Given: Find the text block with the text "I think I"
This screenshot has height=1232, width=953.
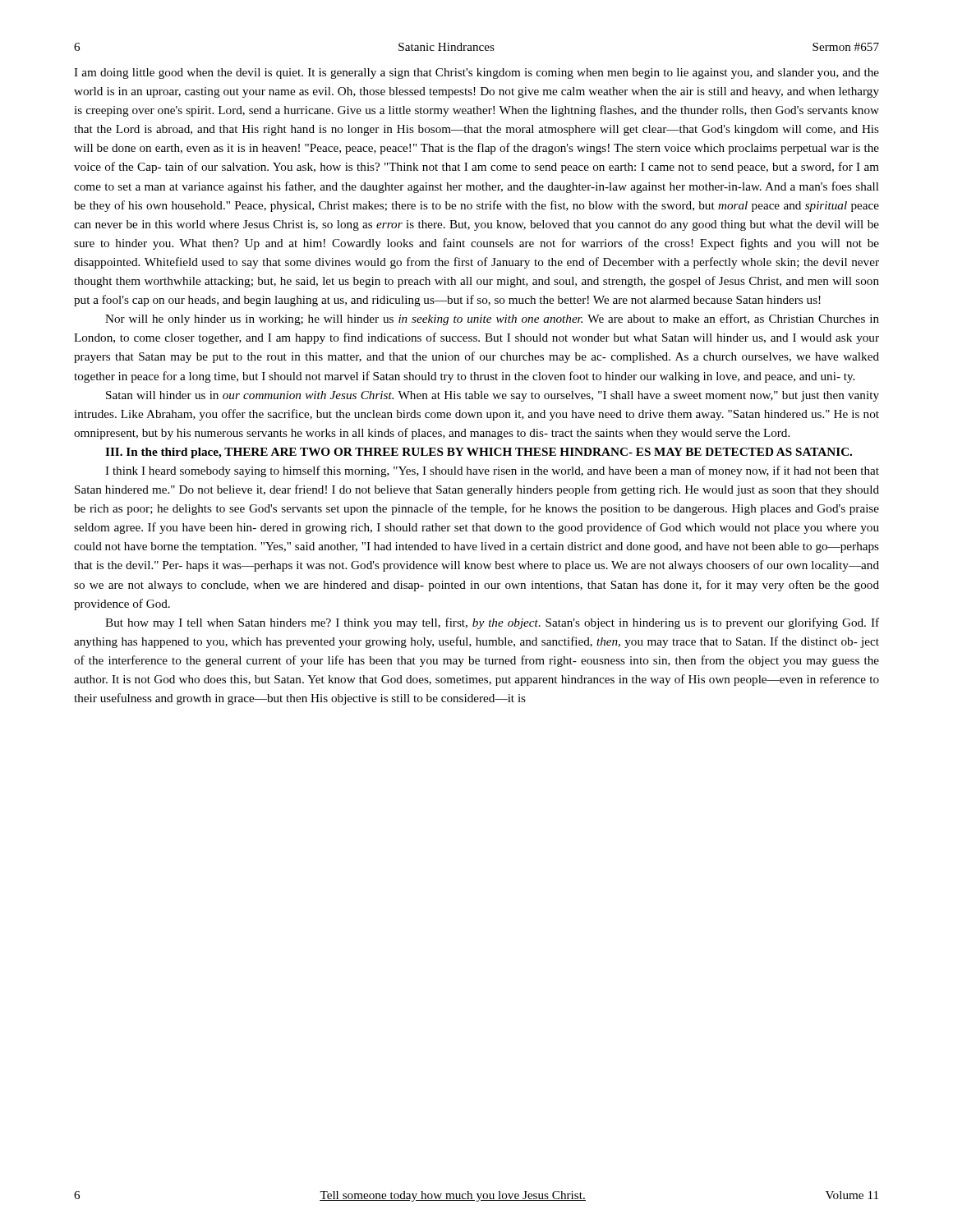Looking at the screenshot, I should click(x=476, y=537).
